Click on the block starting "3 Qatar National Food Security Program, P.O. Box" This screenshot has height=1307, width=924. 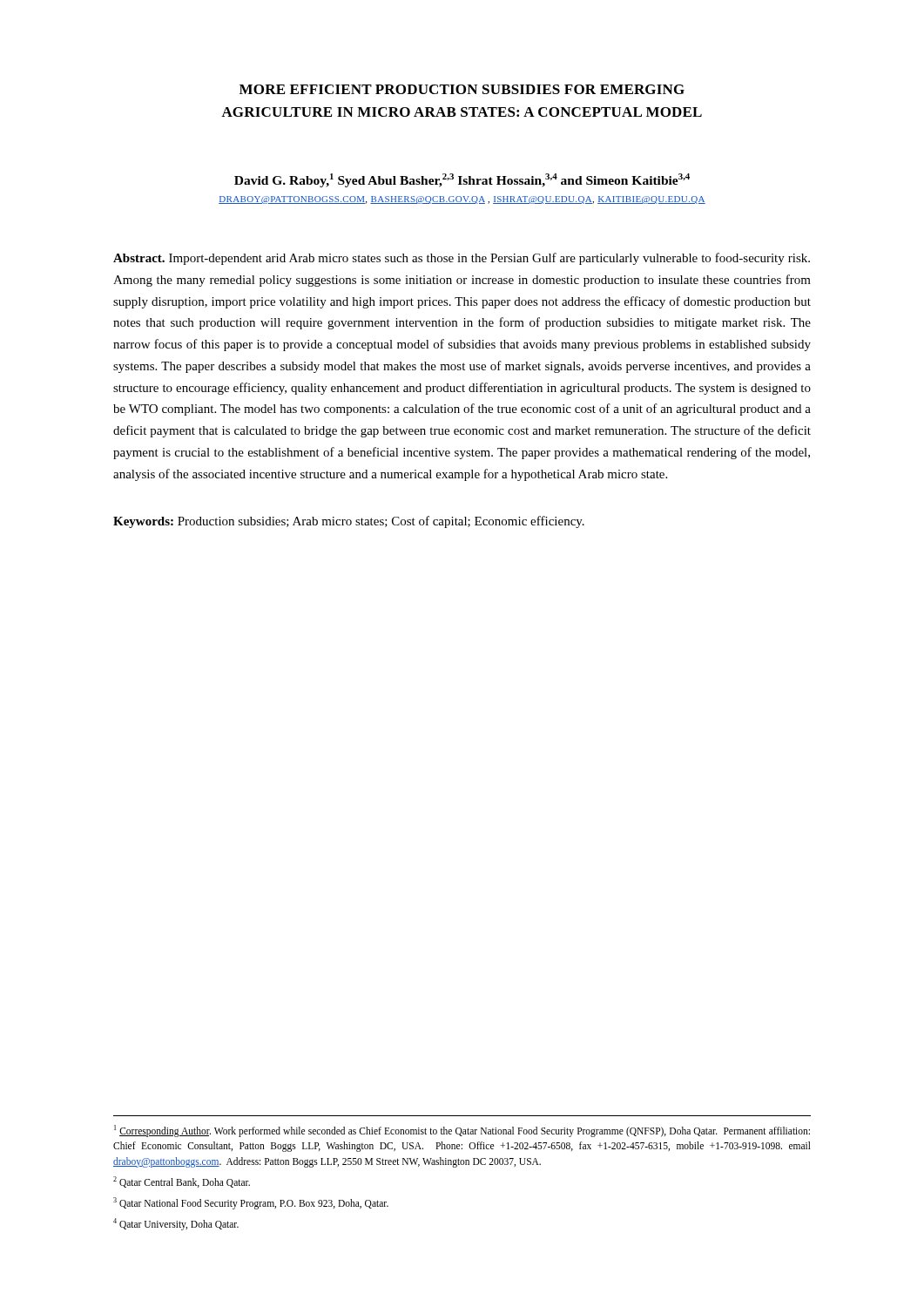pyautogui.click(x=251, y=1202)
